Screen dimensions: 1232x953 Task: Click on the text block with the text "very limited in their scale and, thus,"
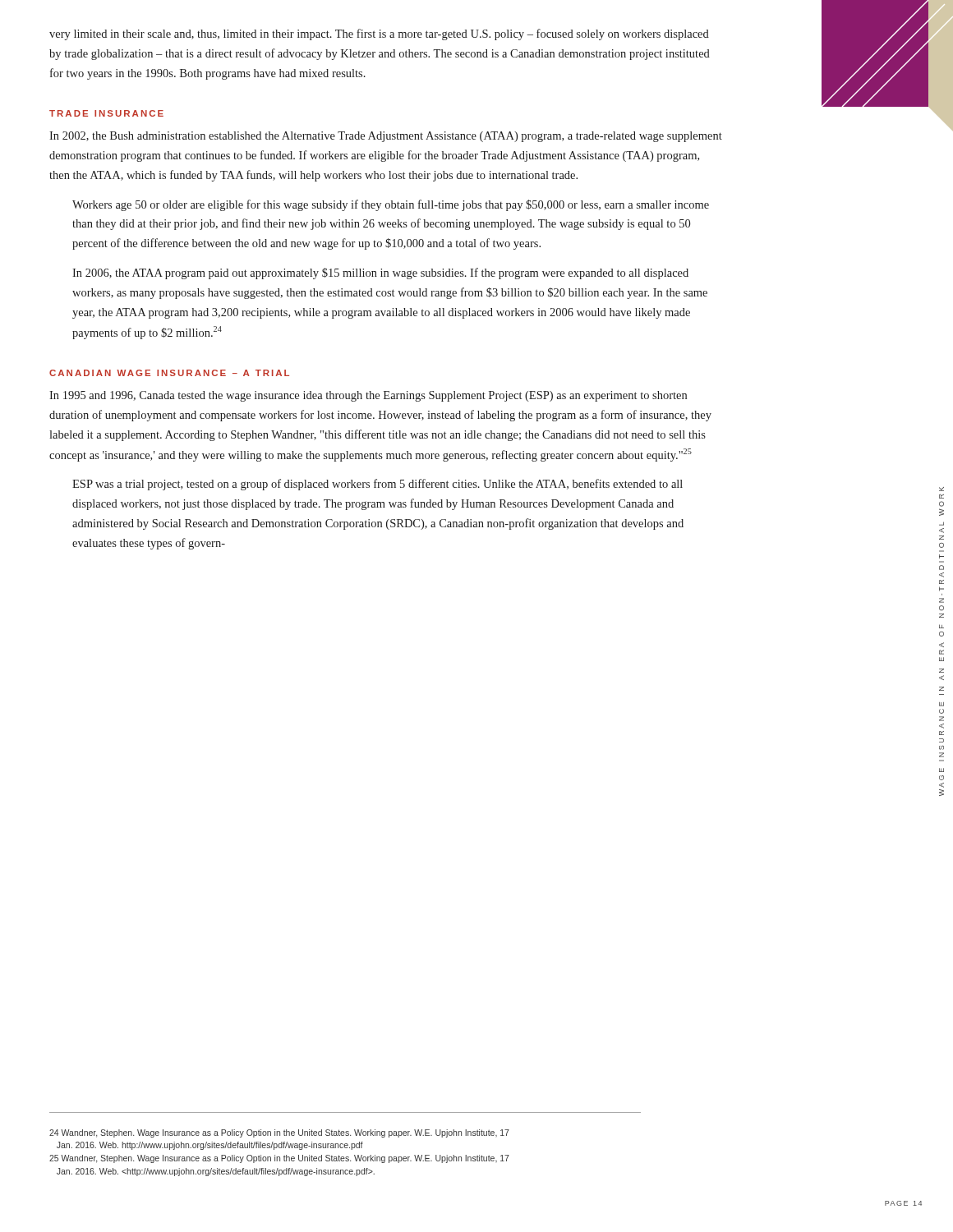386,54
